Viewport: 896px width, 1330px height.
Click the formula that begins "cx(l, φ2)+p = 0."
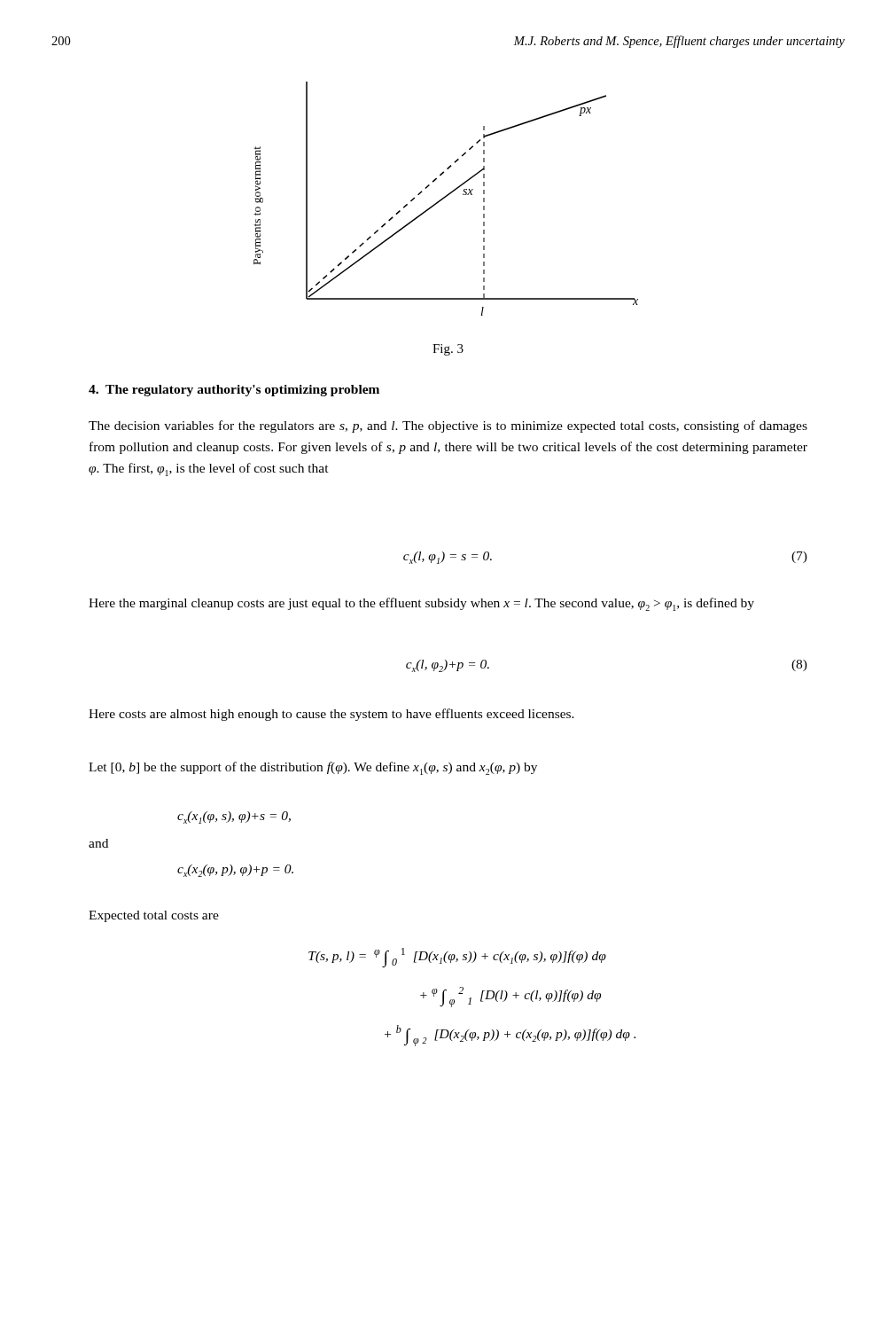click(448, 665)
